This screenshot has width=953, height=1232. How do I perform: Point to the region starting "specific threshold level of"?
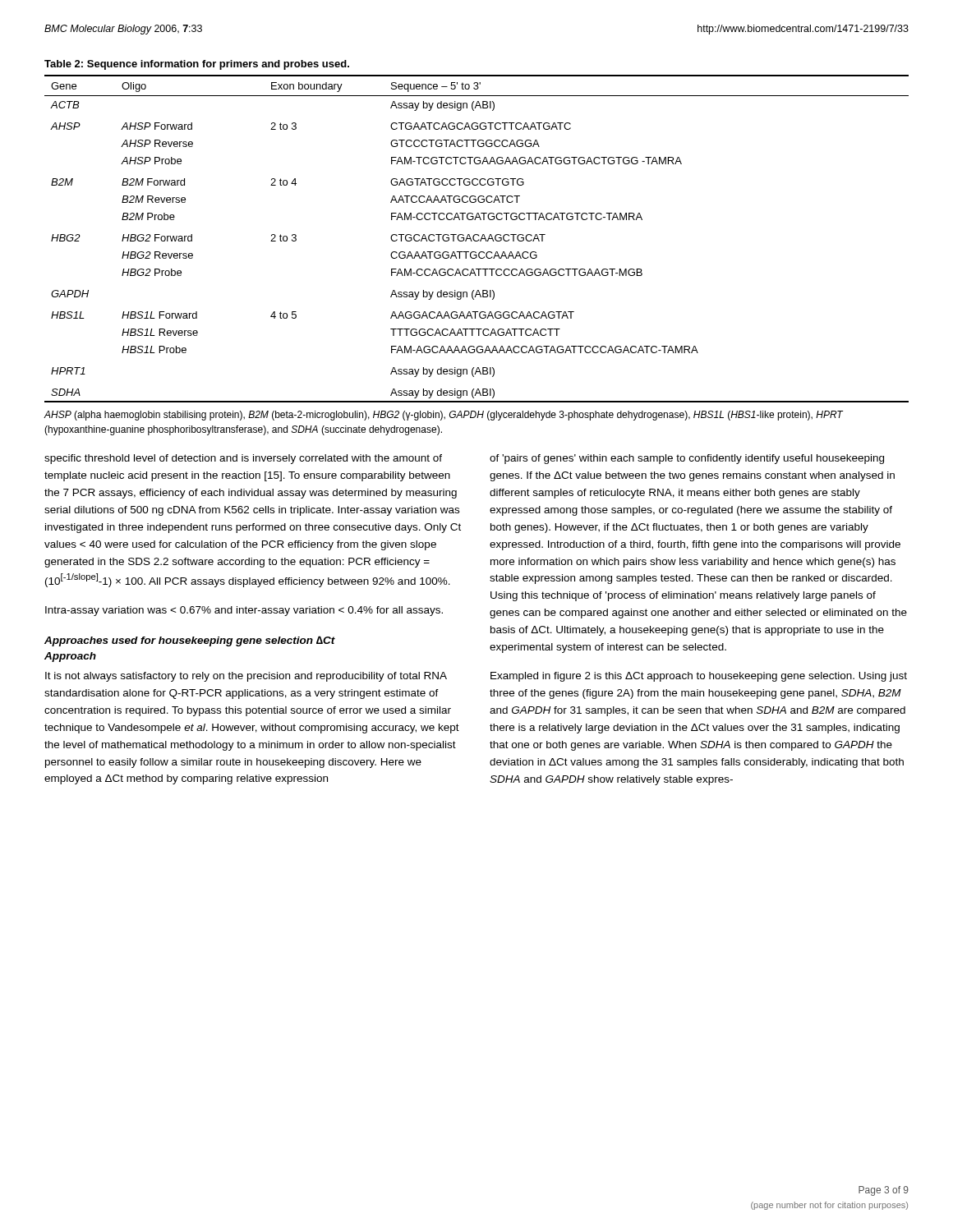click(253, 519)
